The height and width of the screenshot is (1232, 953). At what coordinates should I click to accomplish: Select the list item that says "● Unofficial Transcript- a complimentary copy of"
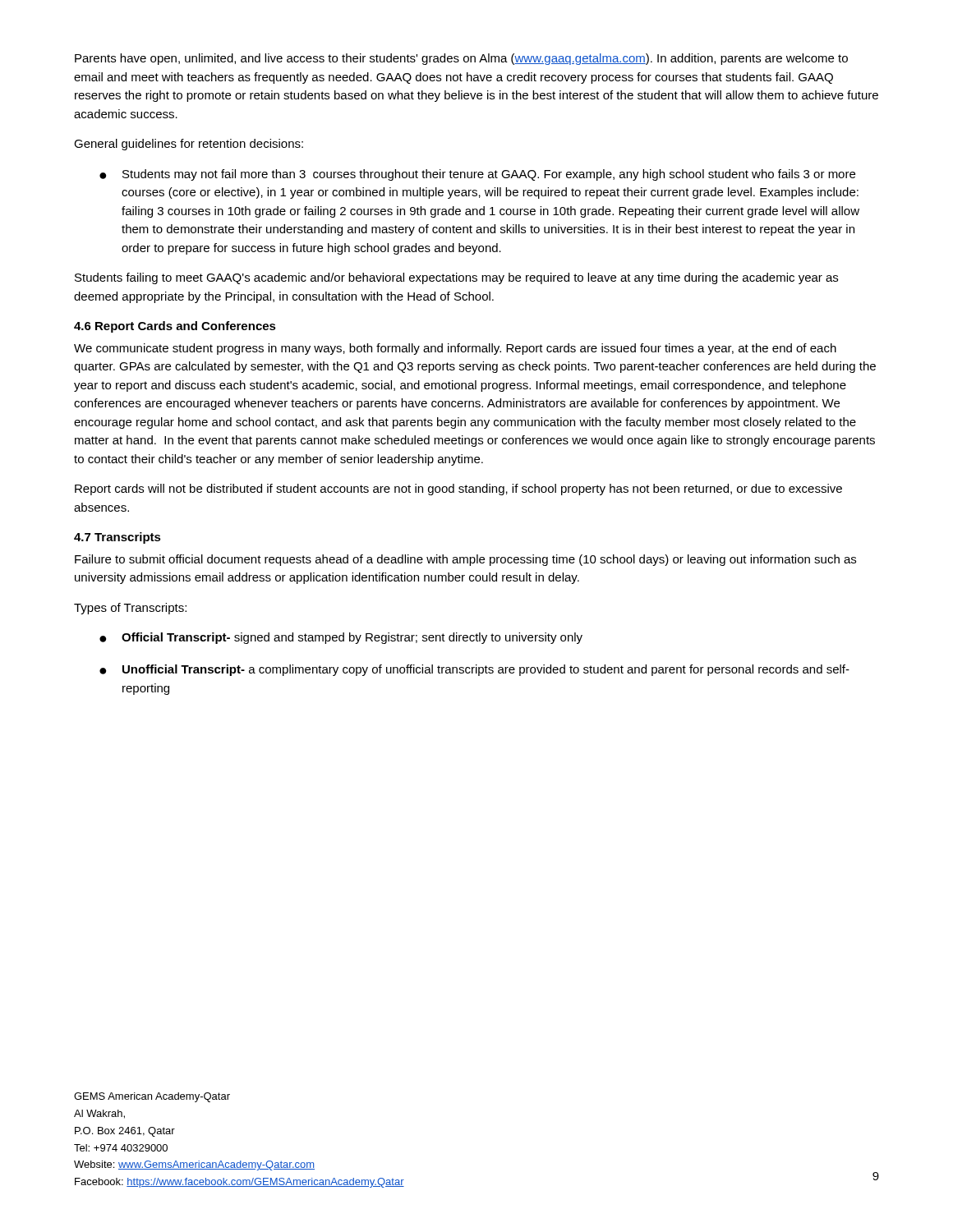tap(476, 679)
